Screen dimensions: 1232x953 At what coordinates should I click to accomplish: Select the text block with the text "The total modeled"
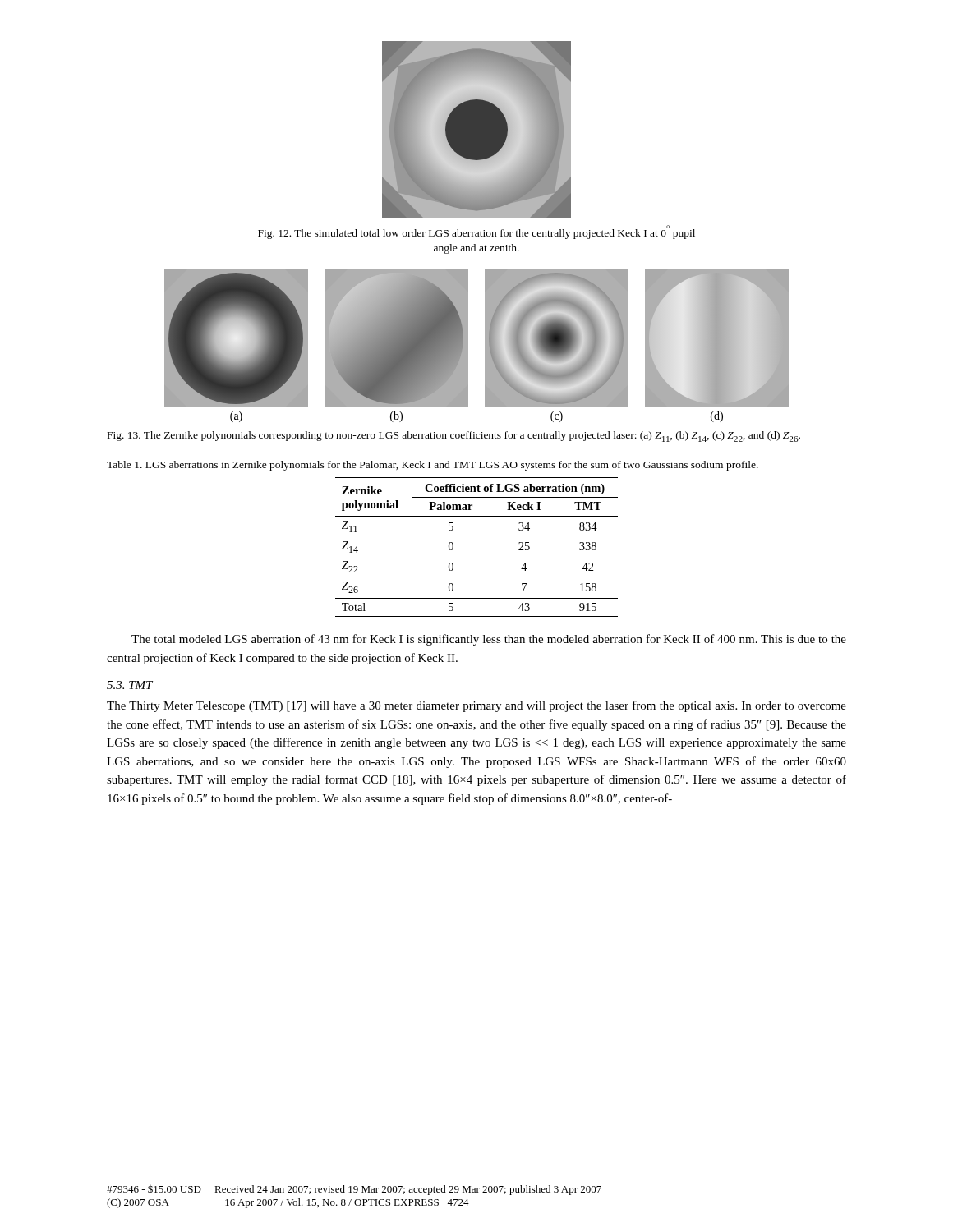[x=476, y=648]
